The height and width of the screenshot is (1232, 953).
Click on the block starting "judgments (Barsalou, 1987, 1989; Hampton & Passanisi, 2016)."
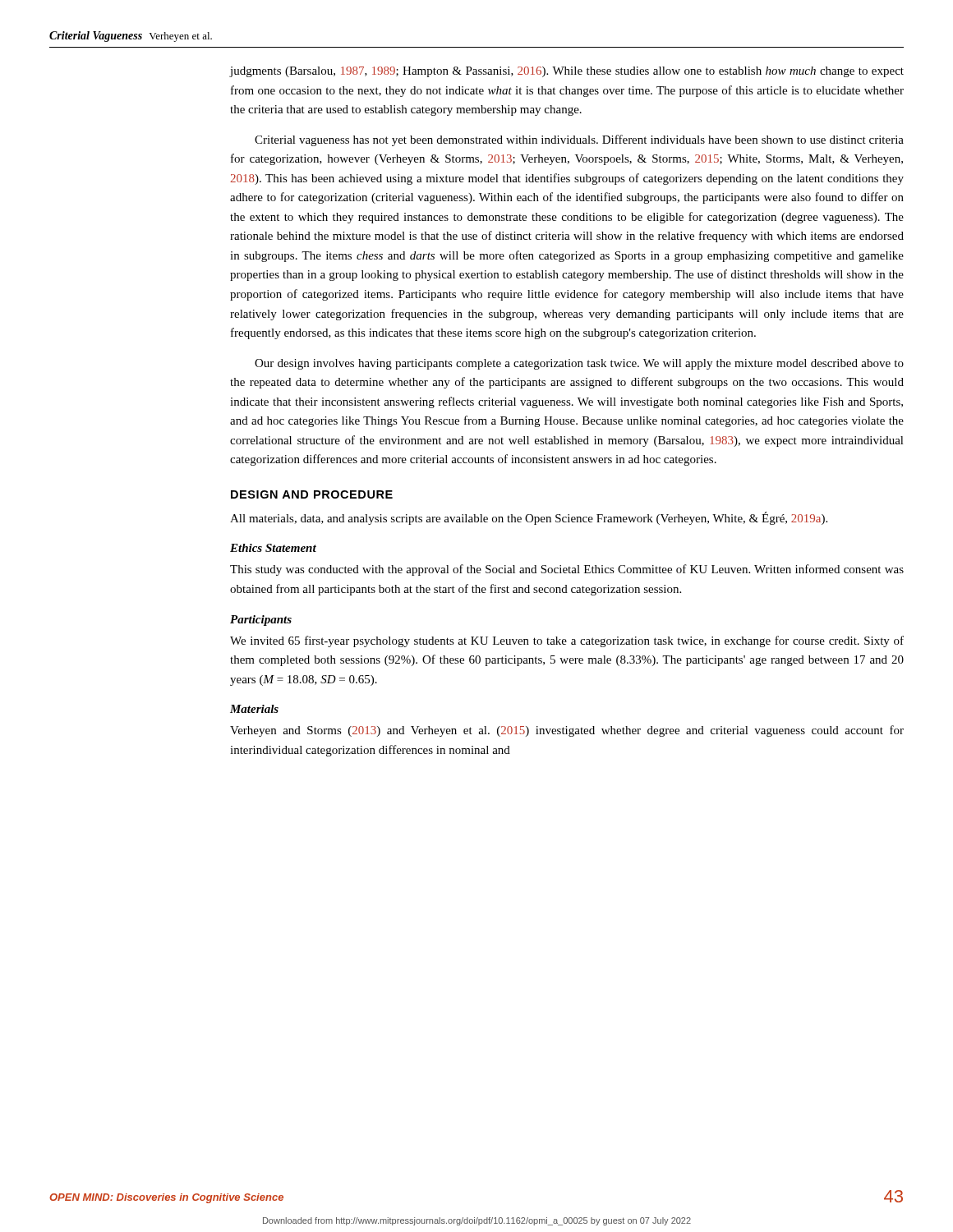pyautogui.click(x=567, y=90)
